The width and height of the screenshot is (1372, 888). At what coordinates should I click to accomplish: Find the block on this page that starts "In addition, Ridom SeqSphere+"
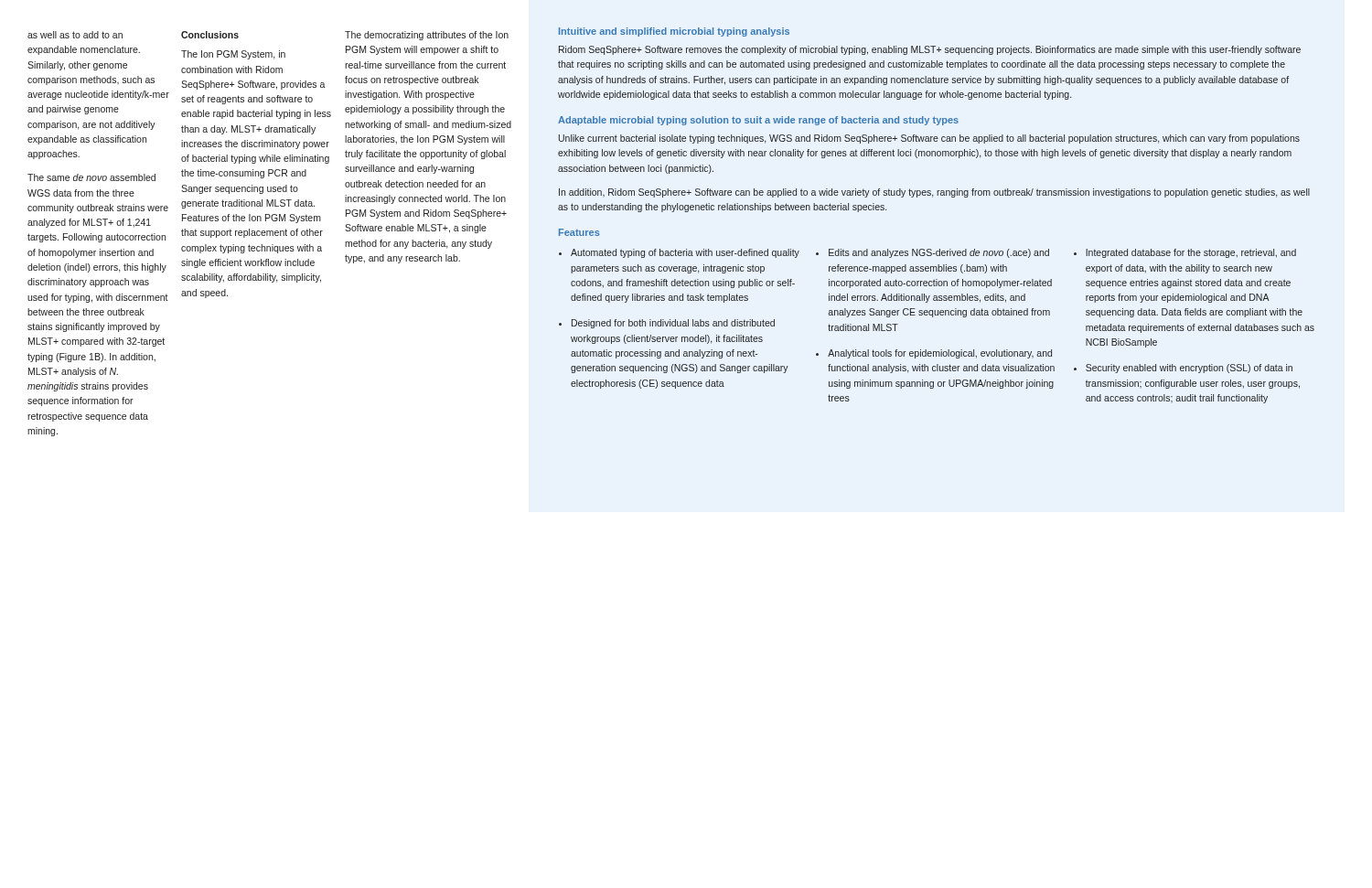[934, 199]
